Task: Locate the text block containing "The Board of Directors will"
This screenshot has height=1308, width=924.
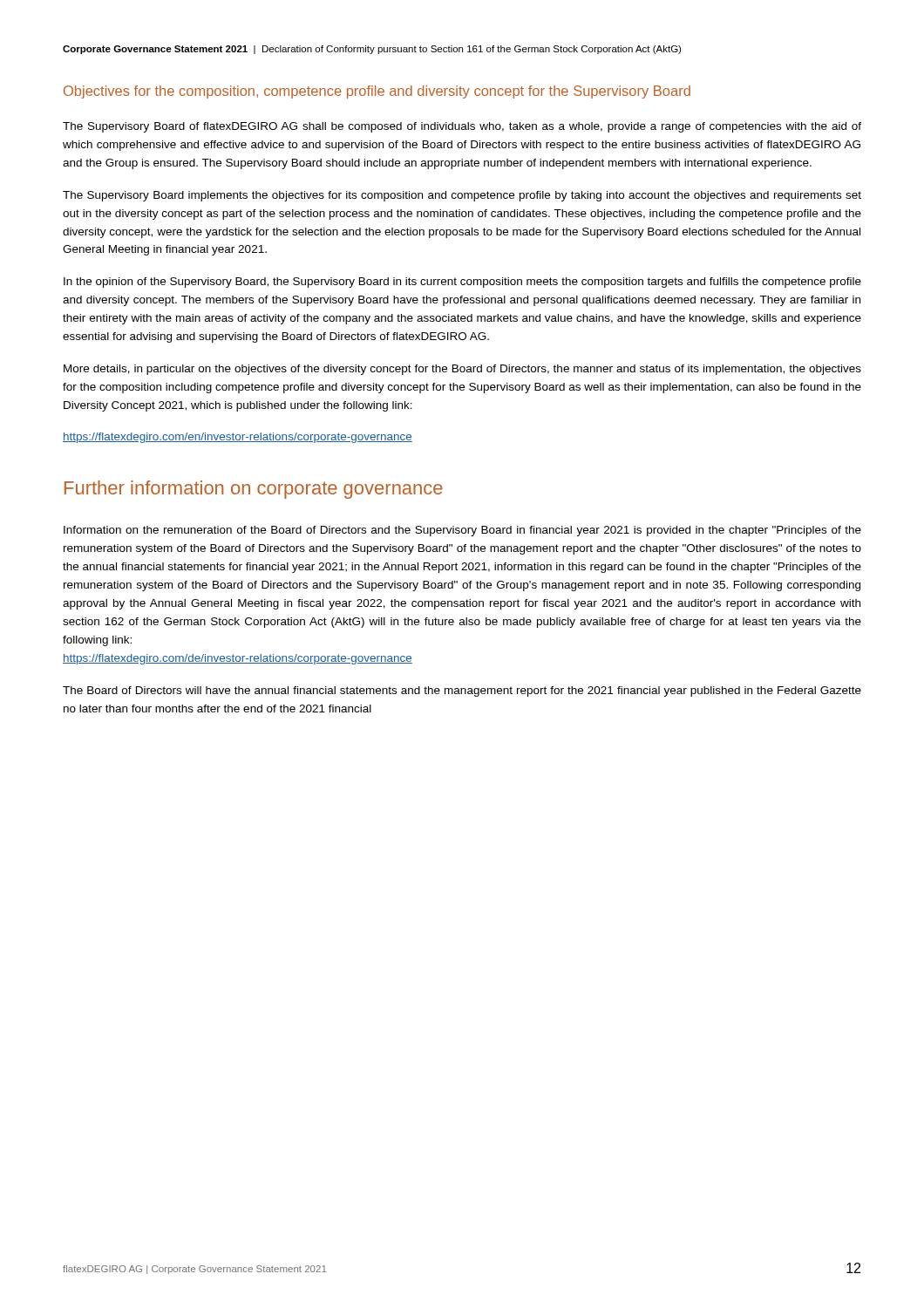Action: coord(462,699)
